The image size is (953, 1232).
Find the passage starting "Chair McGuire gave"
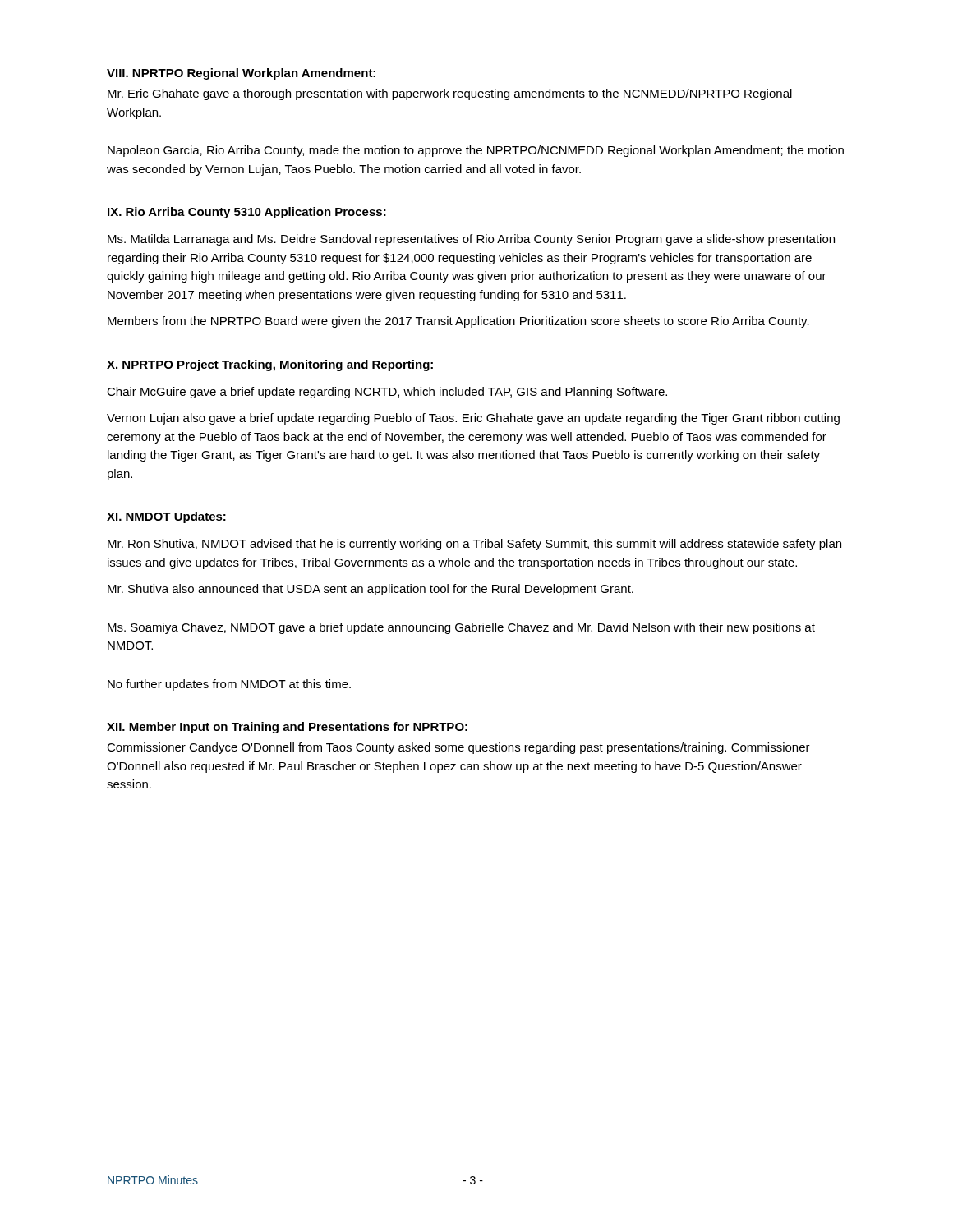coord(388,391)
